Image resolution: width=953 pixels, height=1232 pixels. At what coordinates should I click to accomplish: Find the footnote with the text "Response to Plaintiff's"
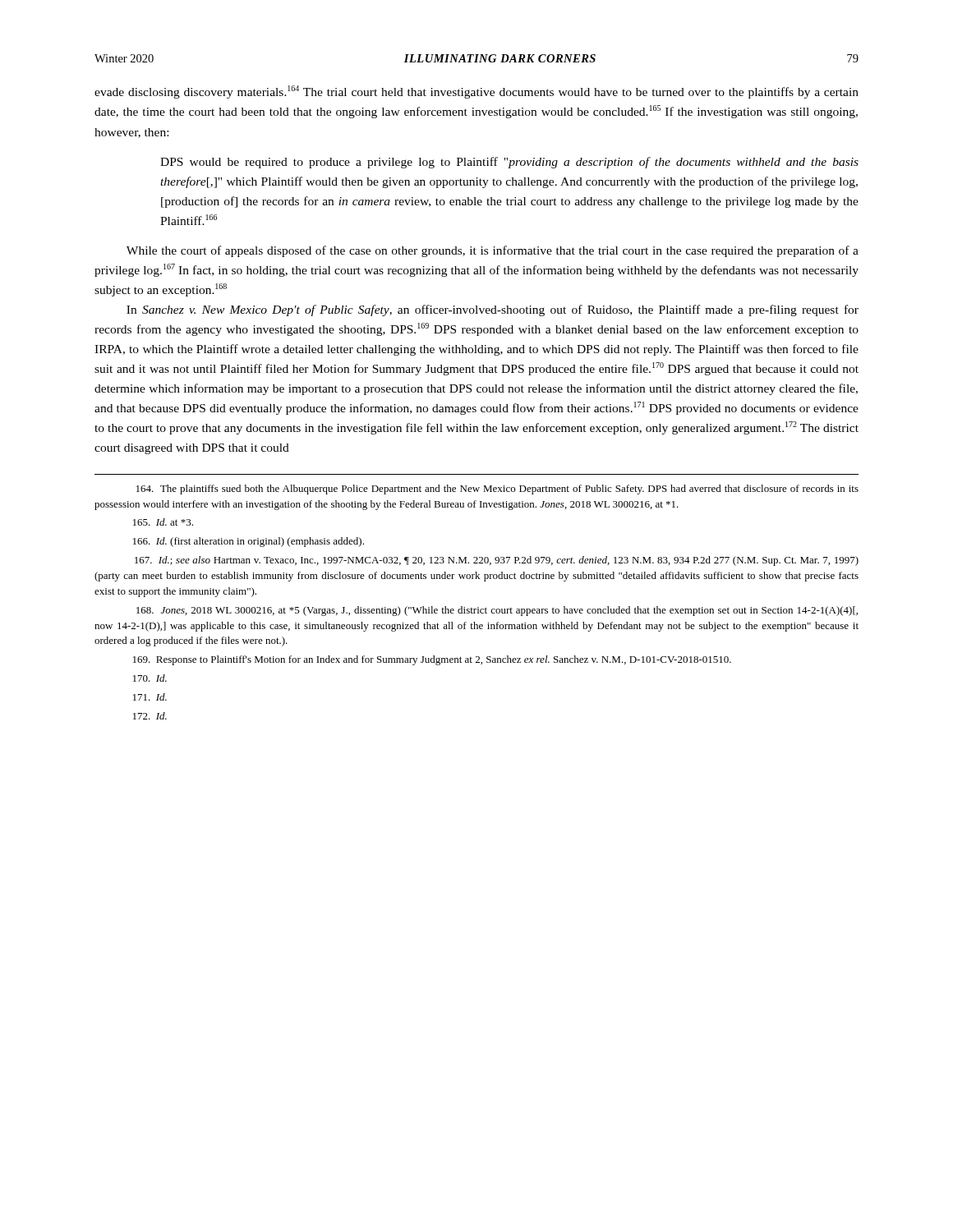pyautogui.click(x=424, y=659)
